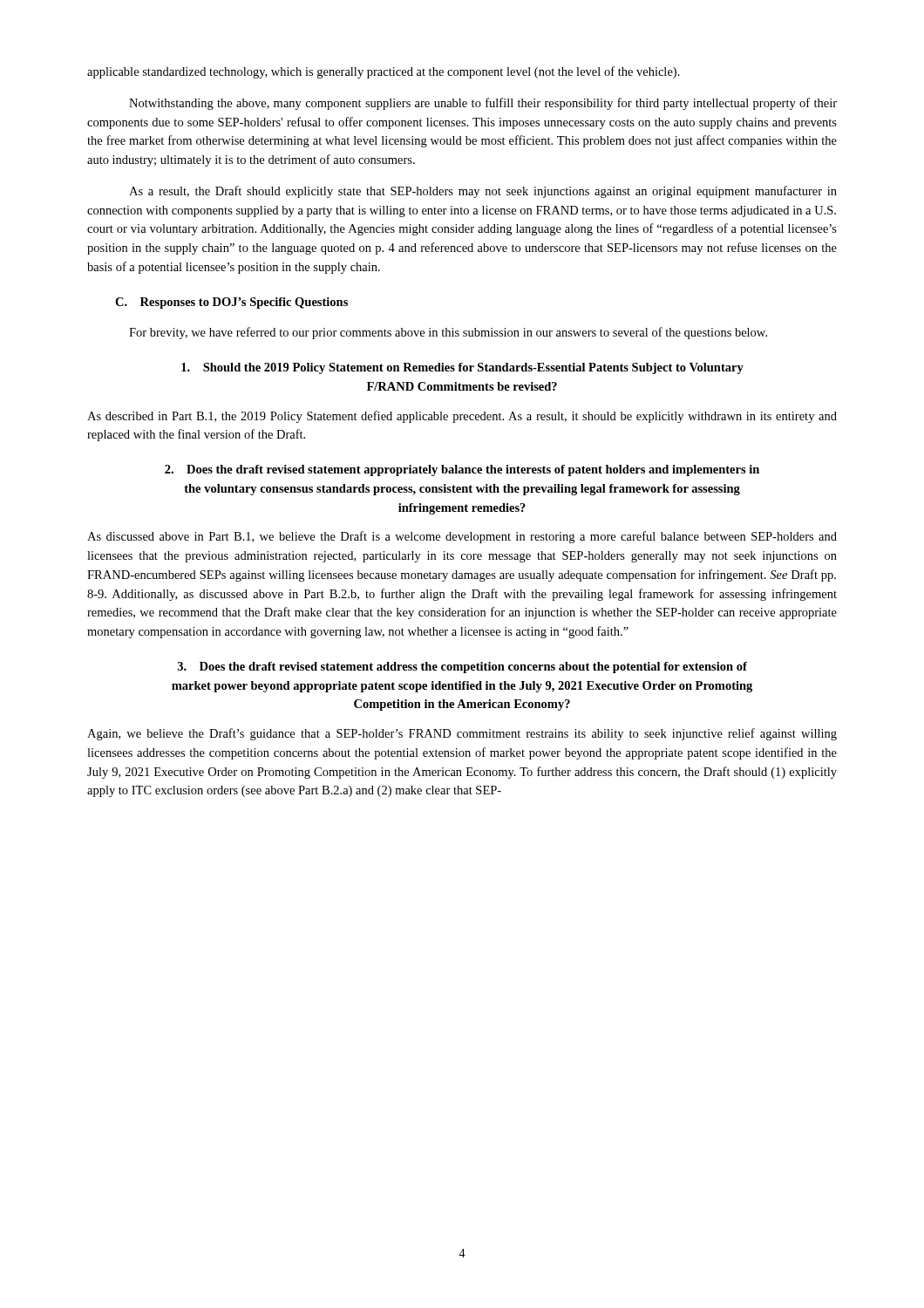Where is the passage that starts "As described in Part B.1, the 2019 Policy"?
The width and height of the screenshot is (924, 1308).
(x=462, y=426)
